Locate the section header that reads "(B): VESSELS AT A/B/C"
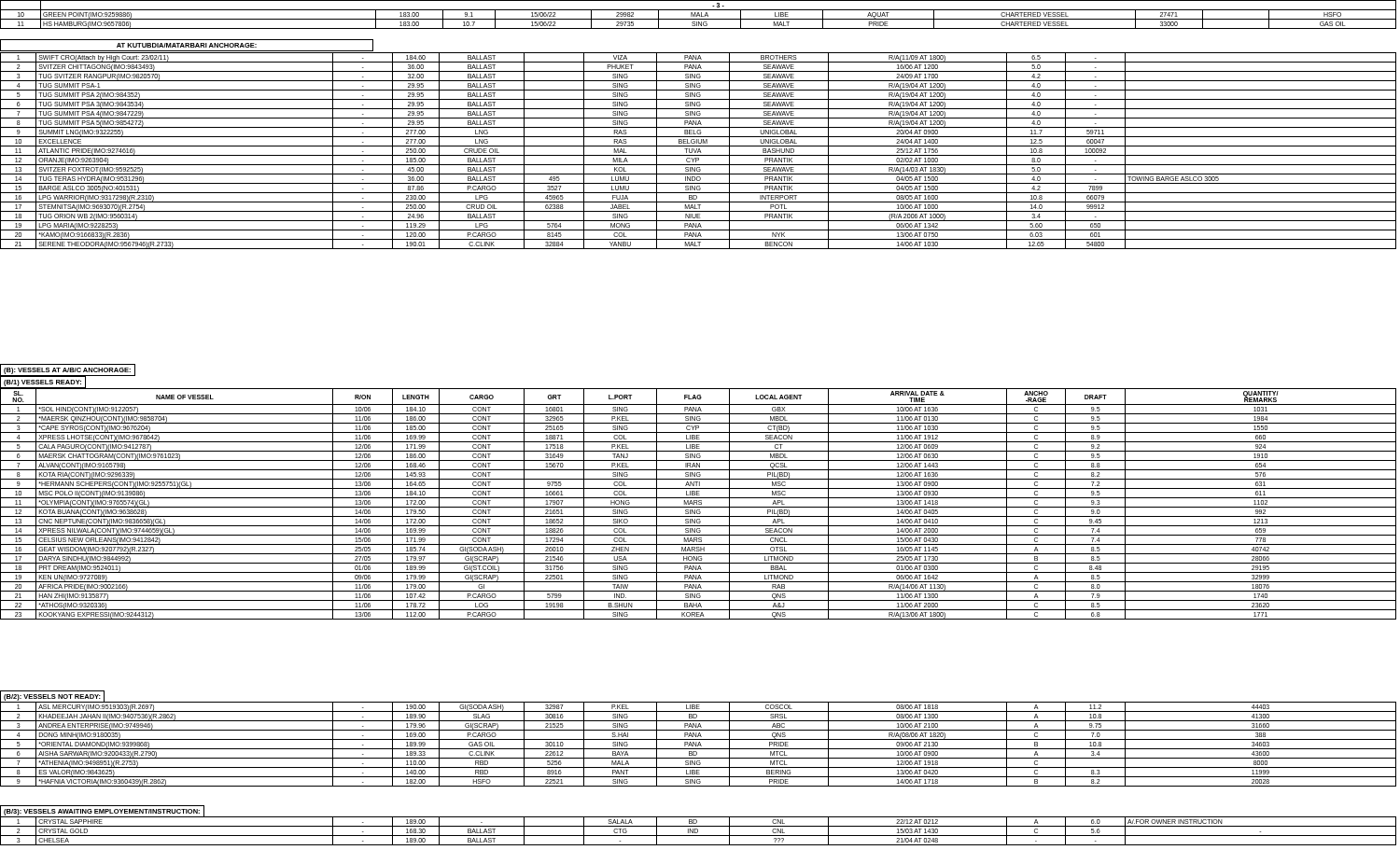This screenshot has height=850, width=1400. 67,370
